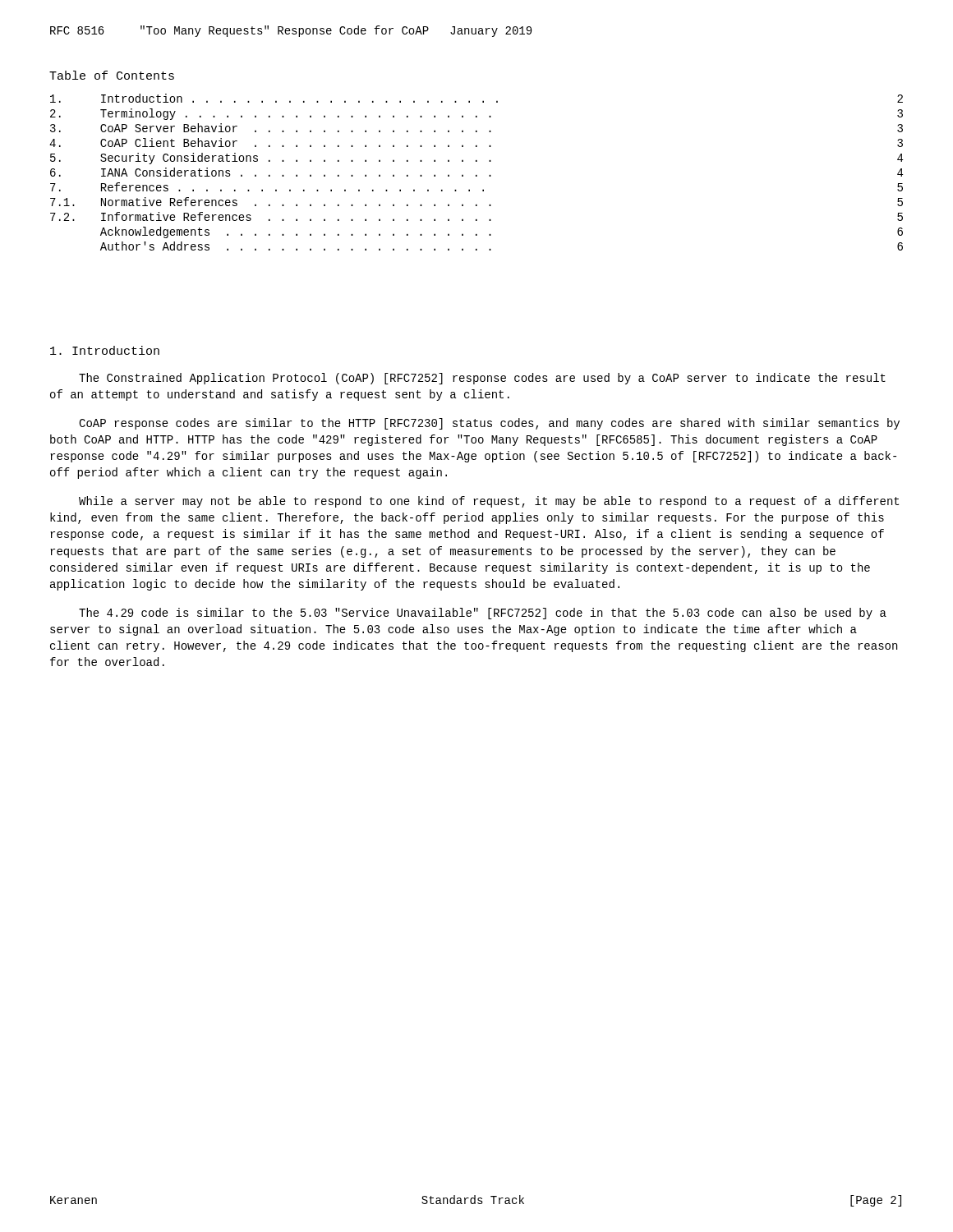This screenshot has height=1232, width=953.
Task: Click on the table containing "Security Considerations . ."
Action: 476,173
